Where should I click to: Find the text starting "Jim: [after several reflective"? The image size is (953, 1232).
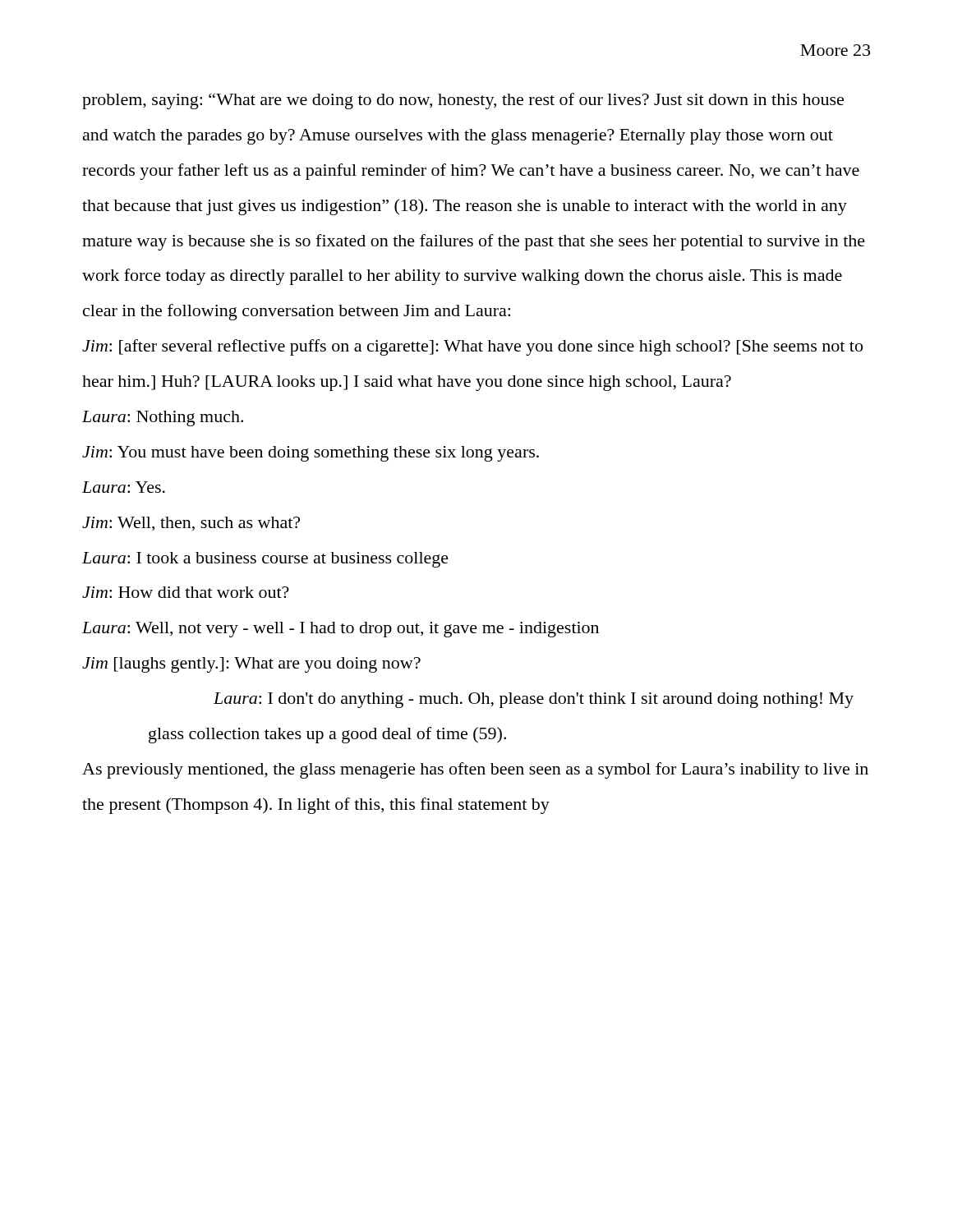coord(472,347)
